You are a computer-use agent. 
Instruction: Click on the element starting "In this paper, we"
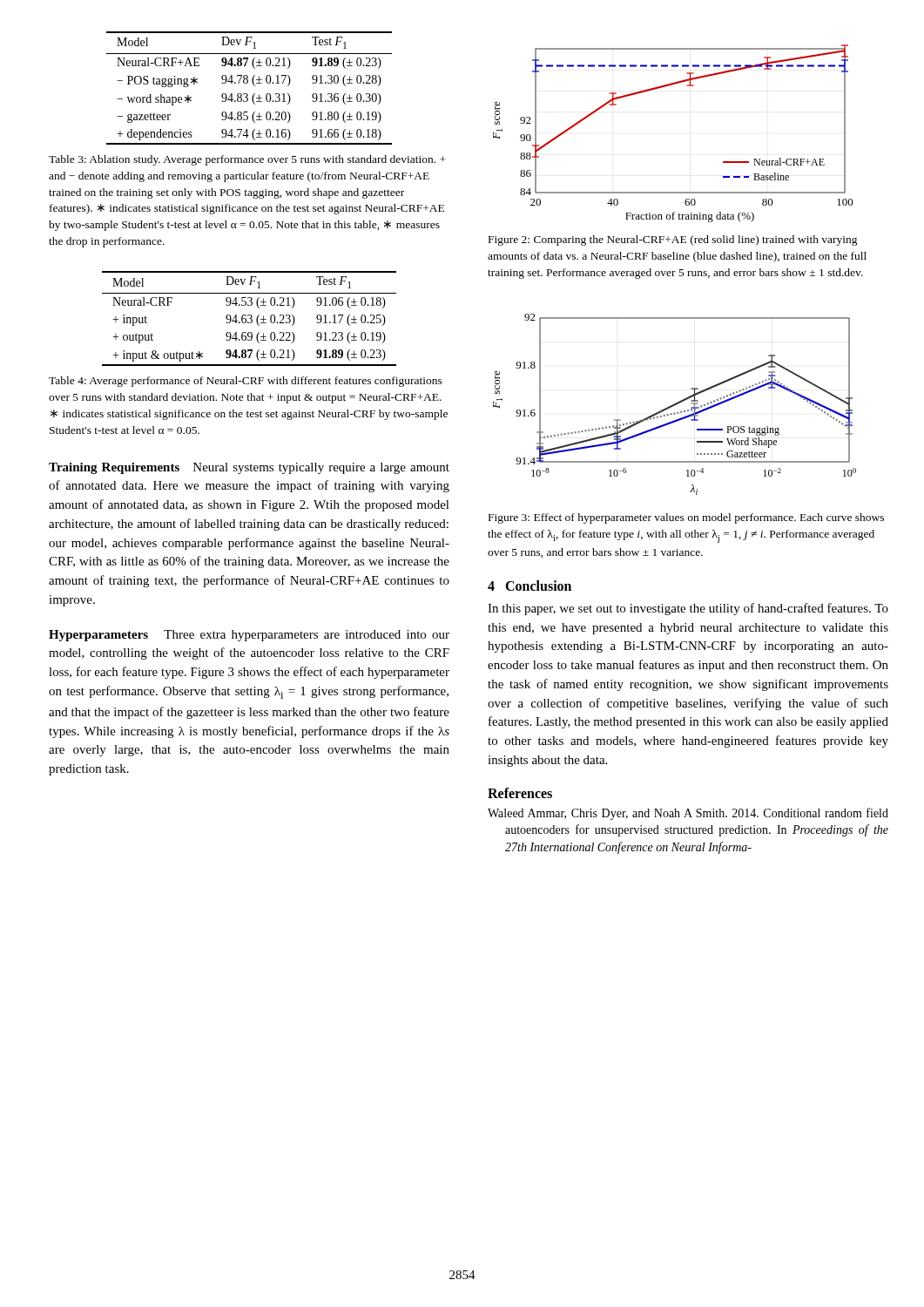click(x=688, y=684)
